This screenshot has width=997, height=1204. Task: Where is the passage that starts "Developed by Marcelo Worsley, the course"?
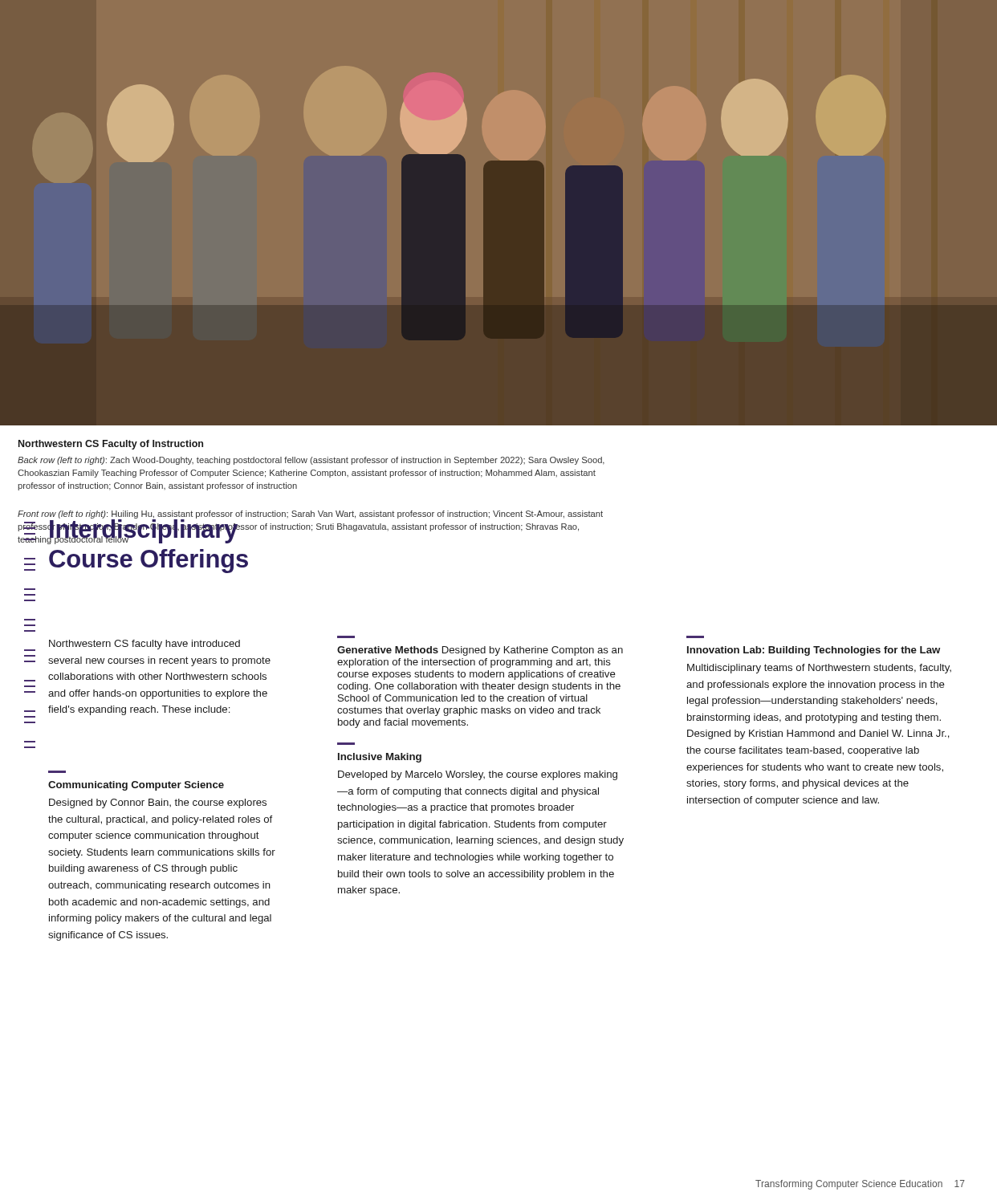click(480, 832)
